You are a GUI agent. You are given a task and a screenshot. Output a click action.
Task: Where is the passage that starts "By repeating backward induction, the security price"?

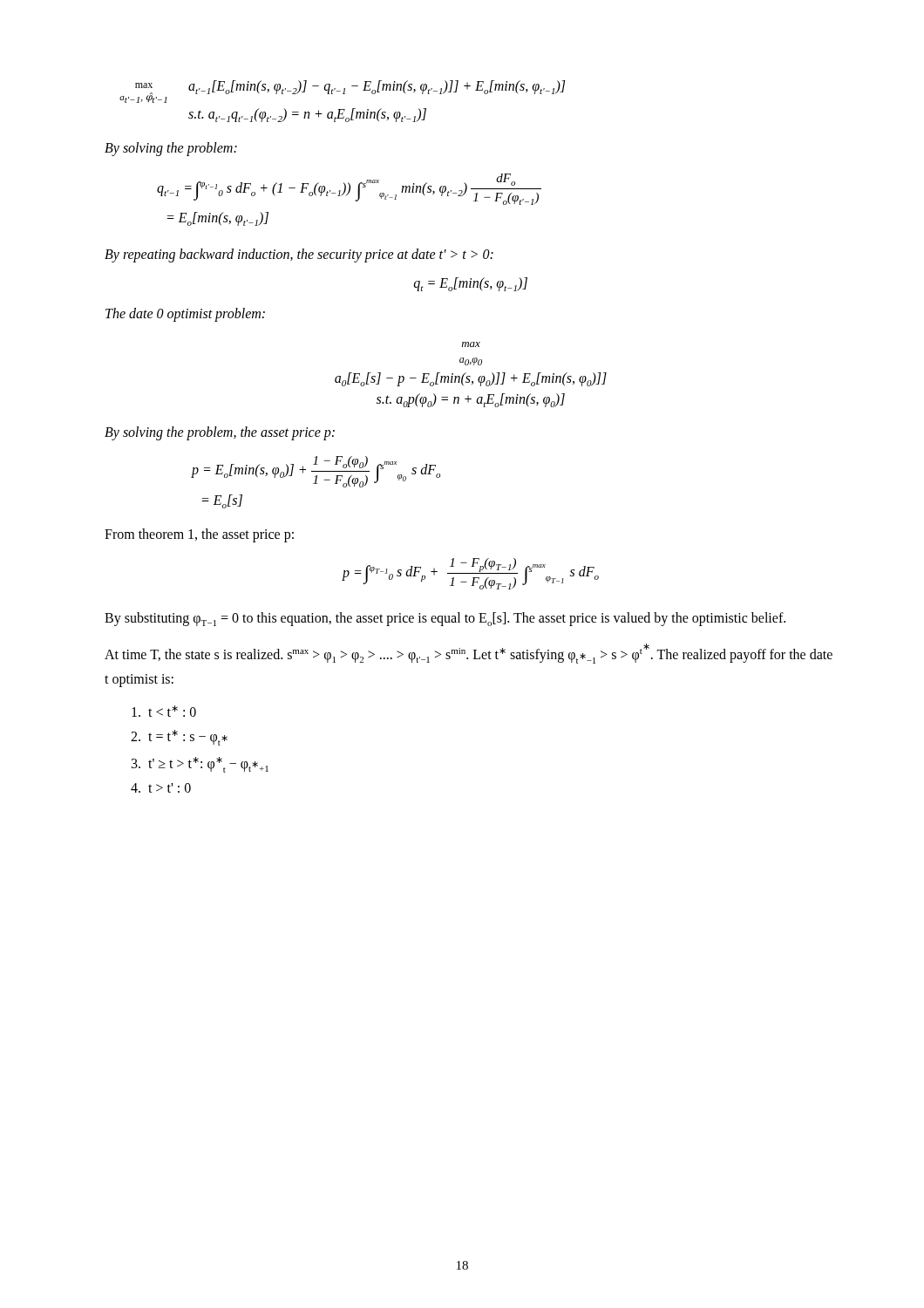click(299, 254)
